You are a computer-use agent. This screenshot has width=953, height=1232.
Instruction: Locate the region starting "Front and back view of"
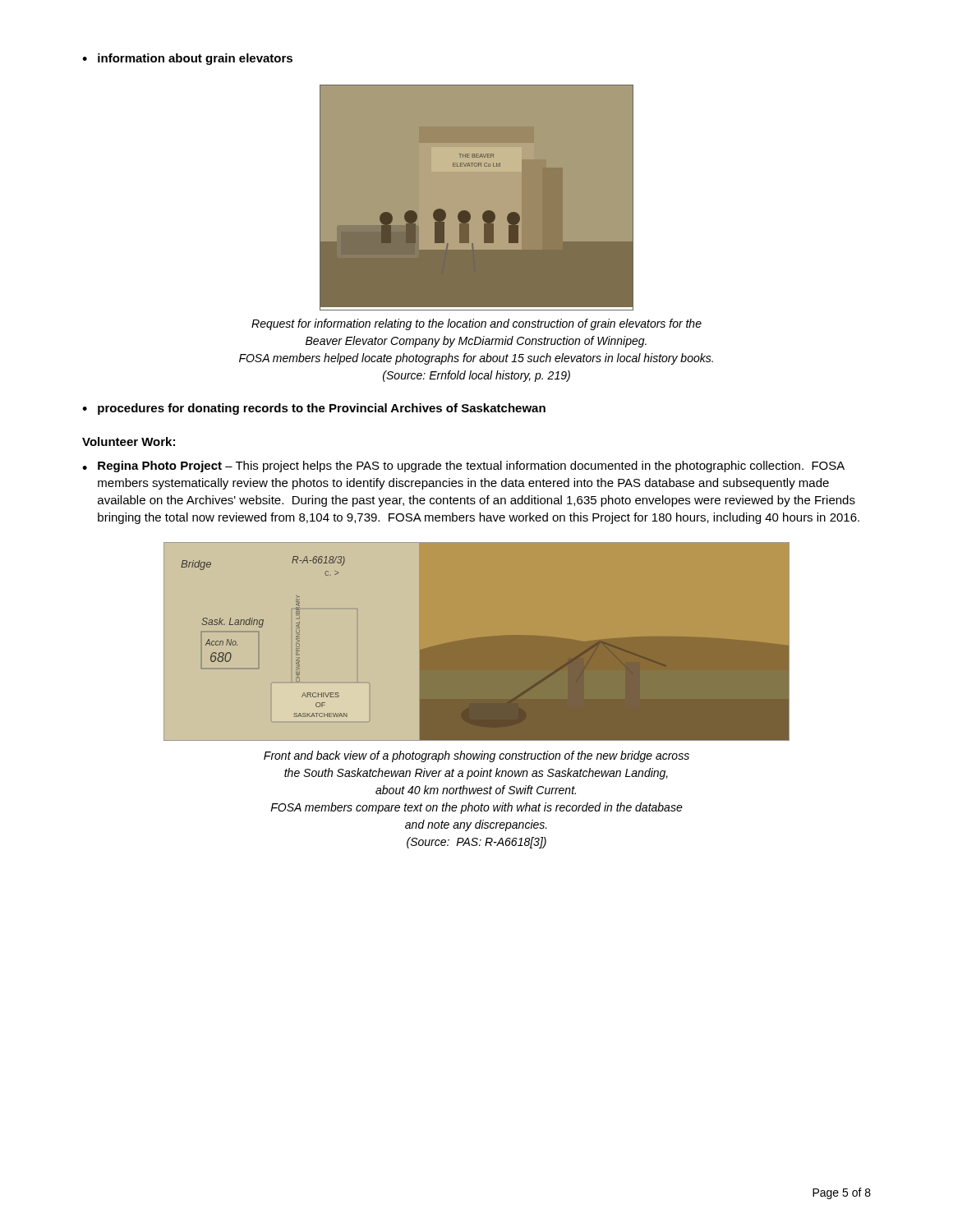(x=476, y=799)
